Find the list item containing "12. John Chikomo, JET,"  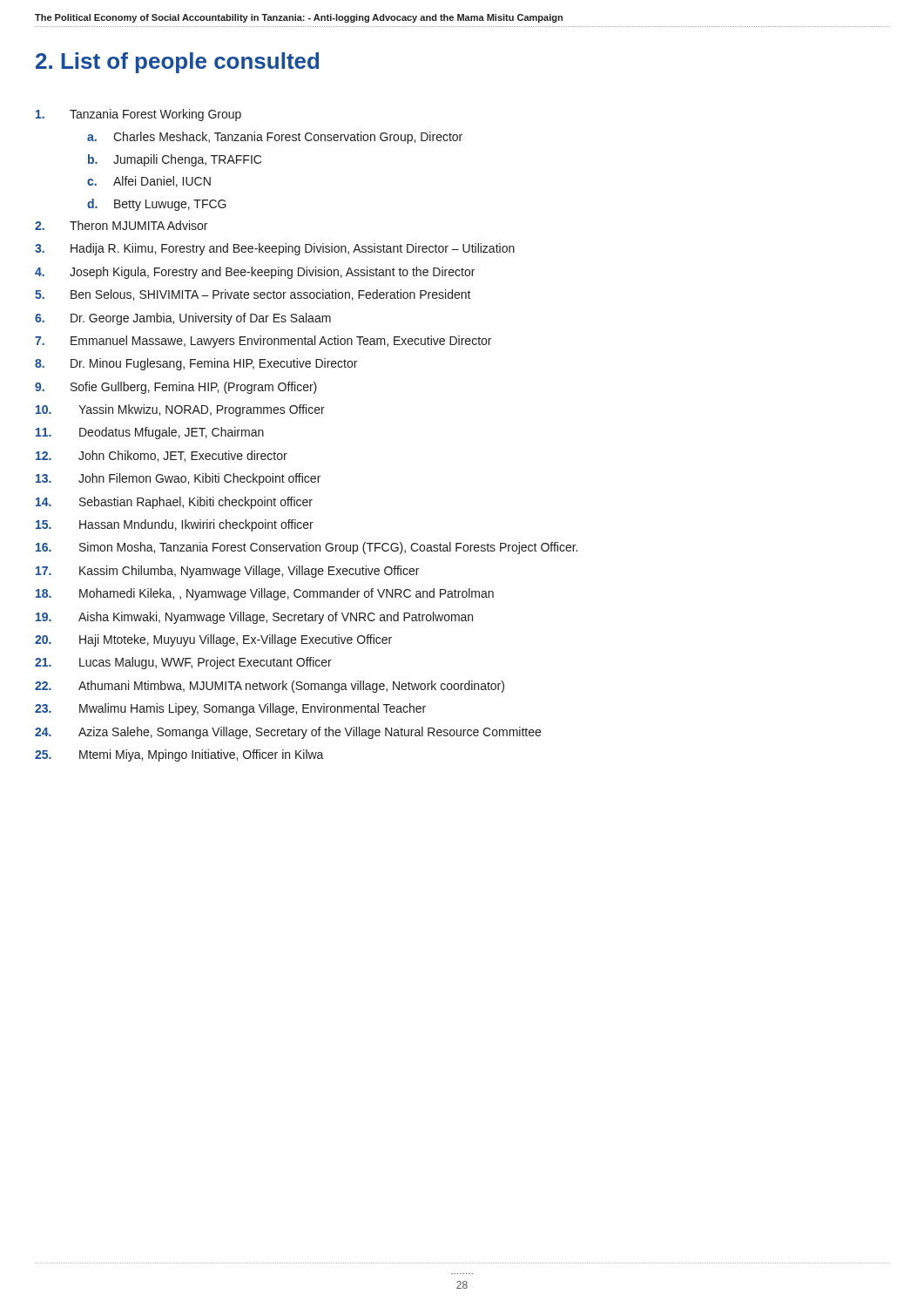pos(162,456)
